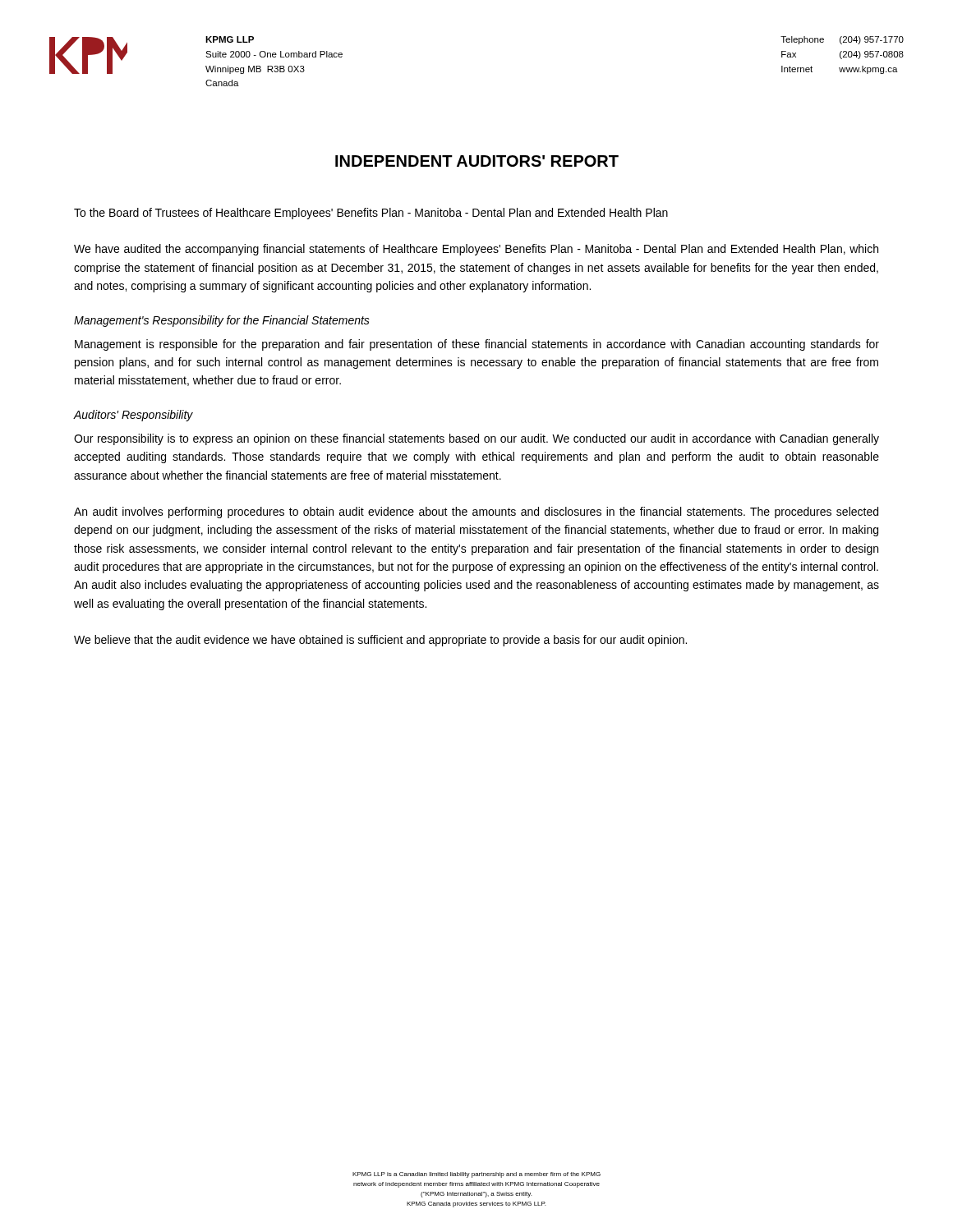Find the logo

pos(94,57)
